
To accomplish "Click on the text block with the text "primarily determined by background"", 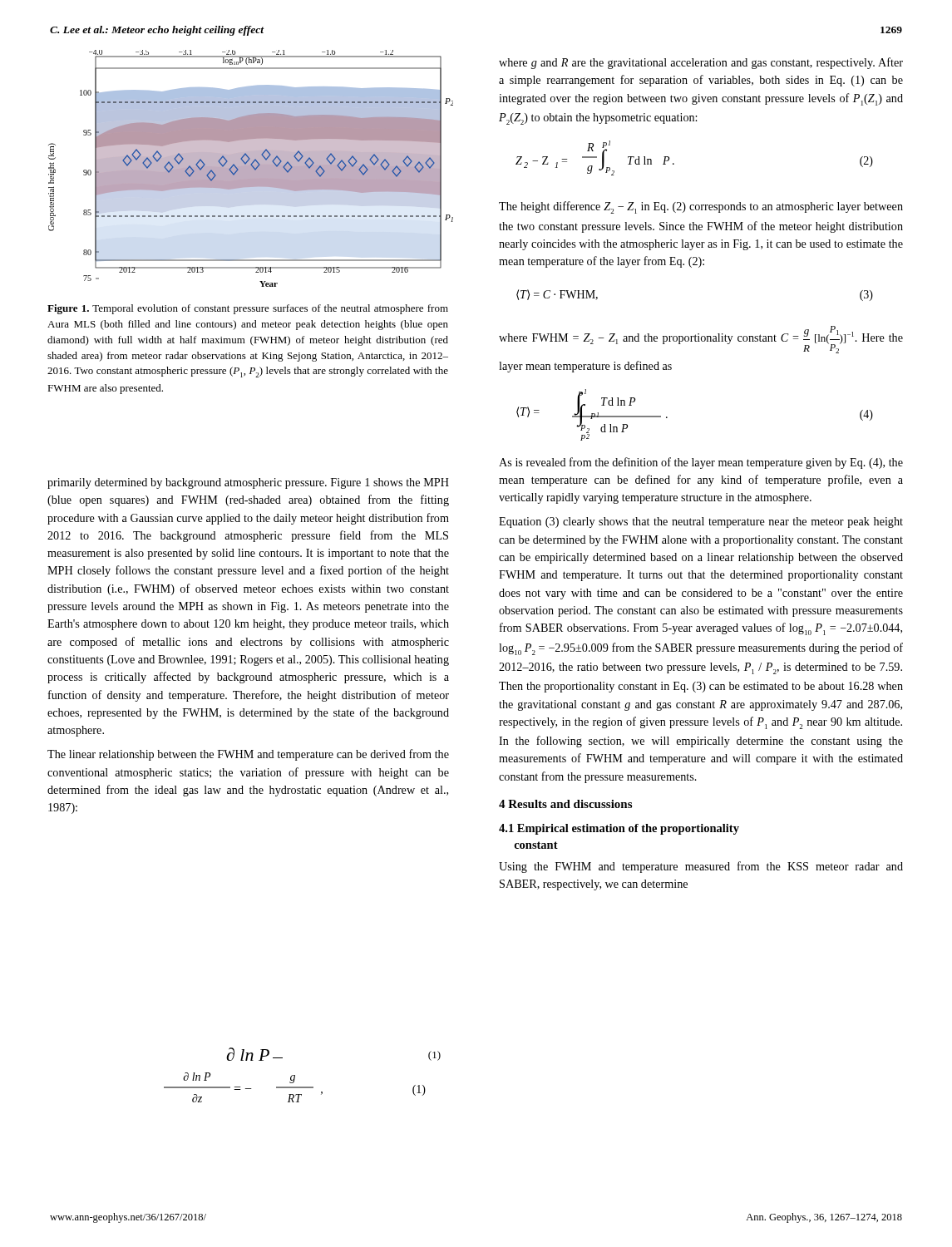I will coord(248,645).
